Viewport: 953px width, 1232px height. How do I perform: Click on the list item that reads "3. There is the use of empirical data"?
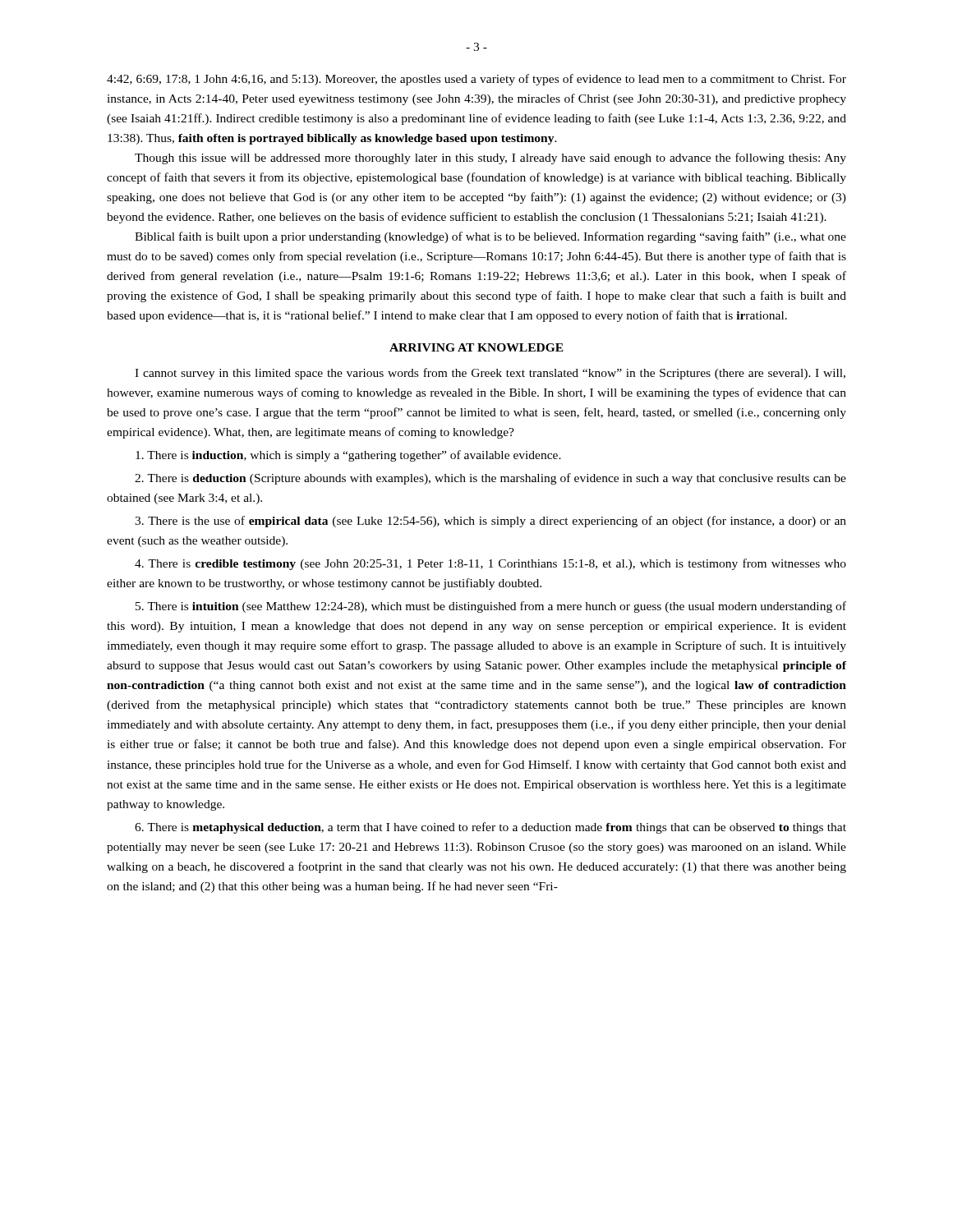point(476,530)
